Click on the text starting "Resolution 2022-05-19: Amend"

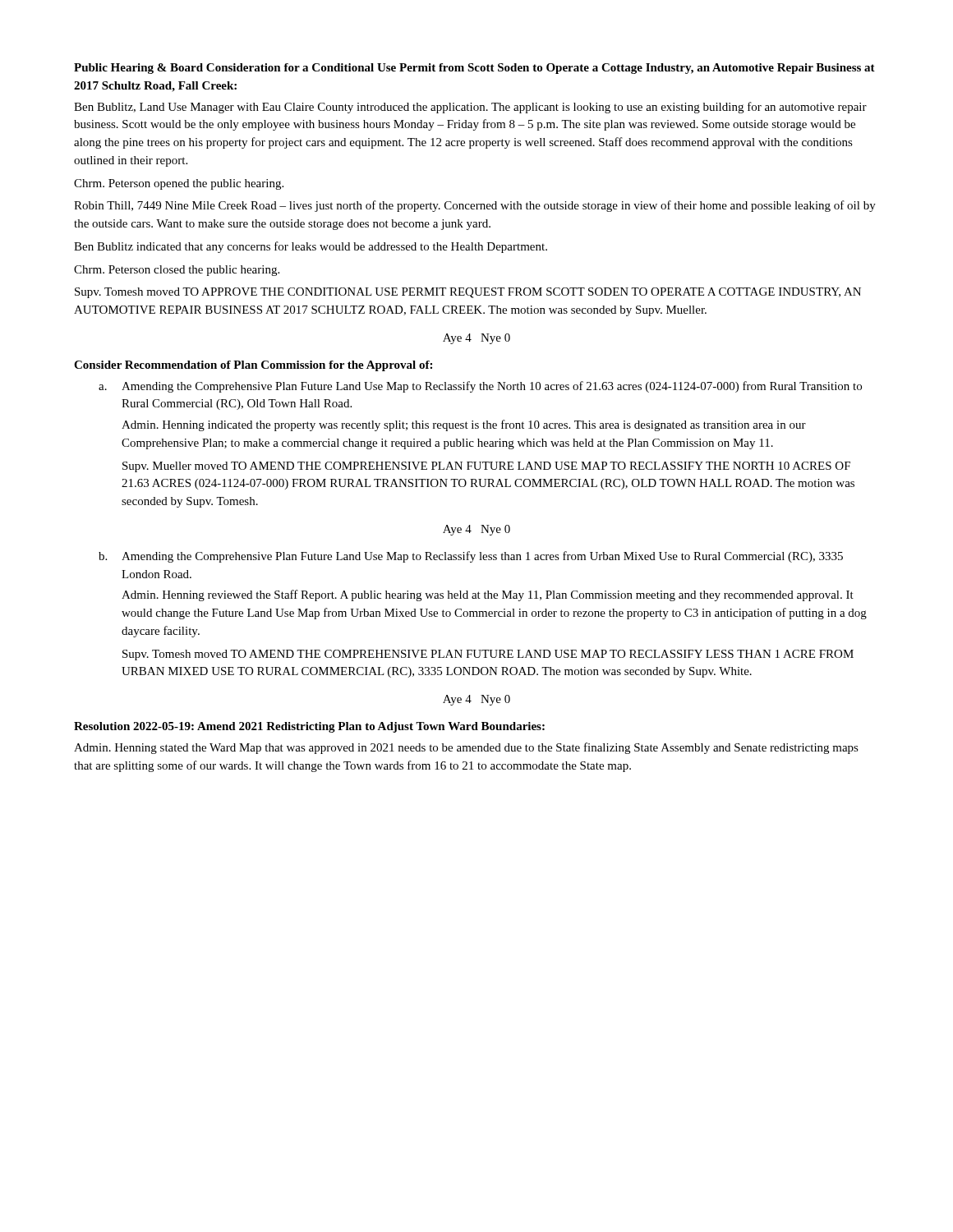[x=310, y=726]
